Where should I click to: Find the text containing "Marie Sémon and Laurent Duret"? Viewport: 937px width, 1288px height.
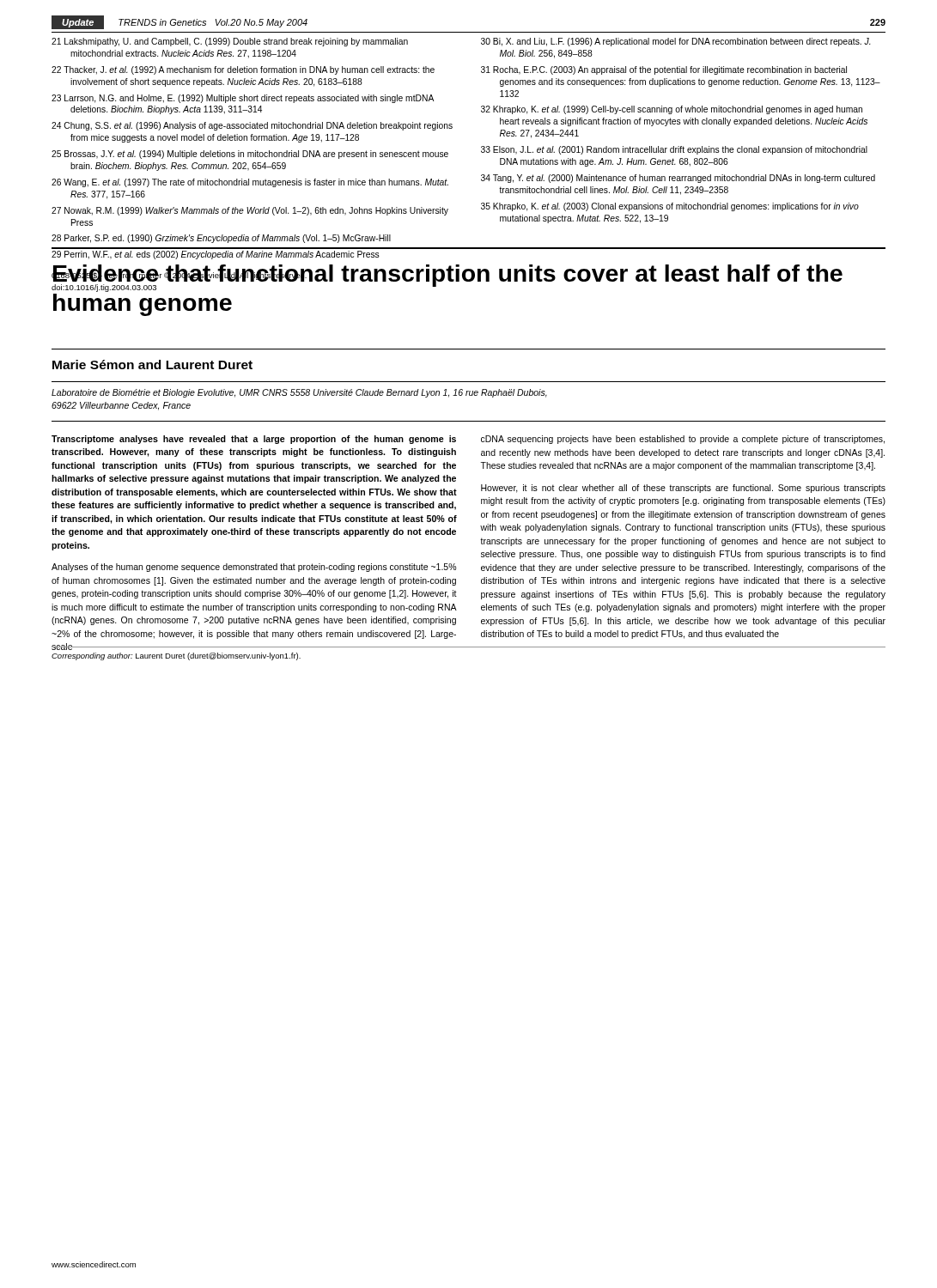152,365
